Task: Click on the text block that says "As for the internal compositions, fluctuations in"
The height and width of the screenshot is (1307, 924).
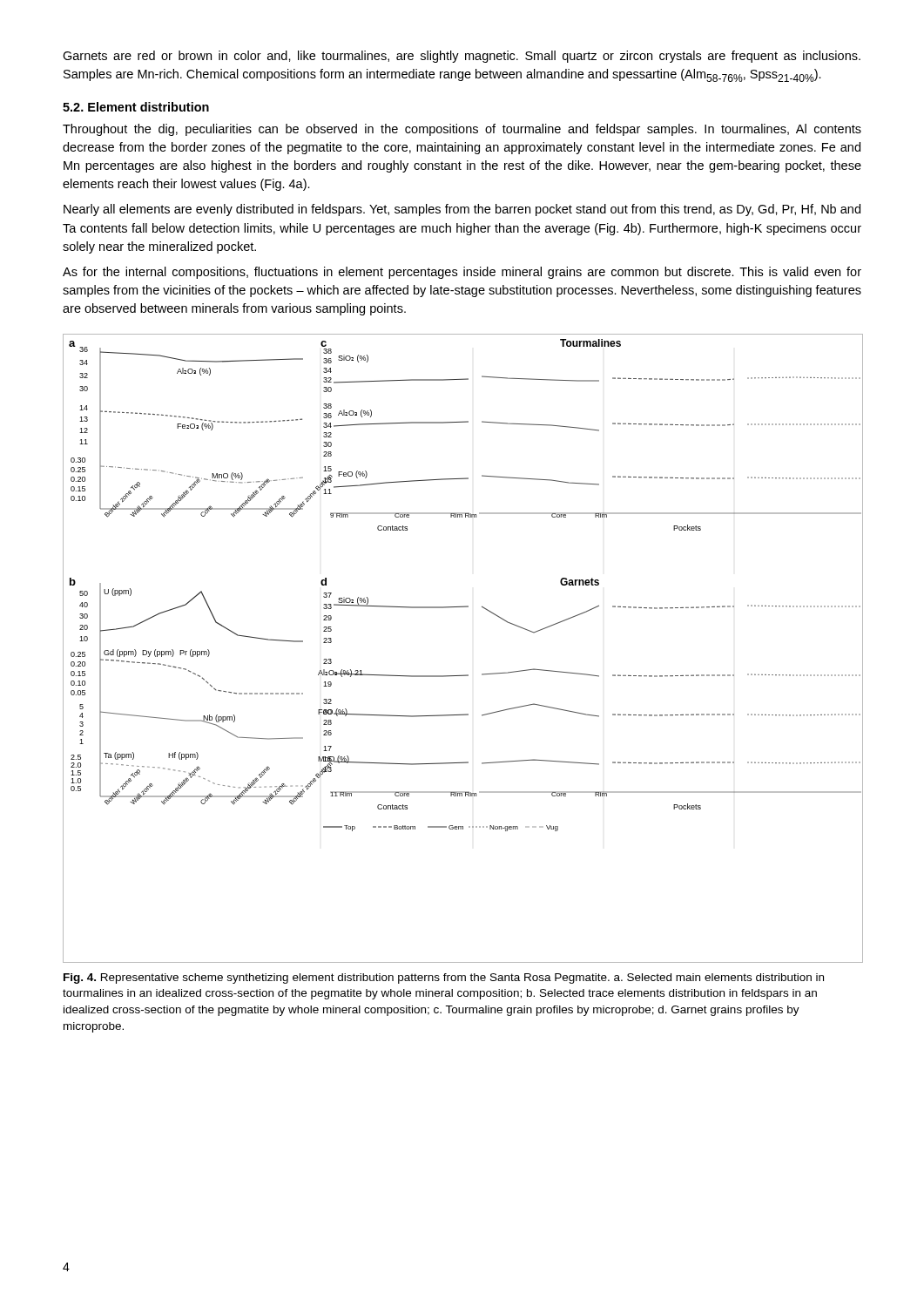Action: [462, 290]
